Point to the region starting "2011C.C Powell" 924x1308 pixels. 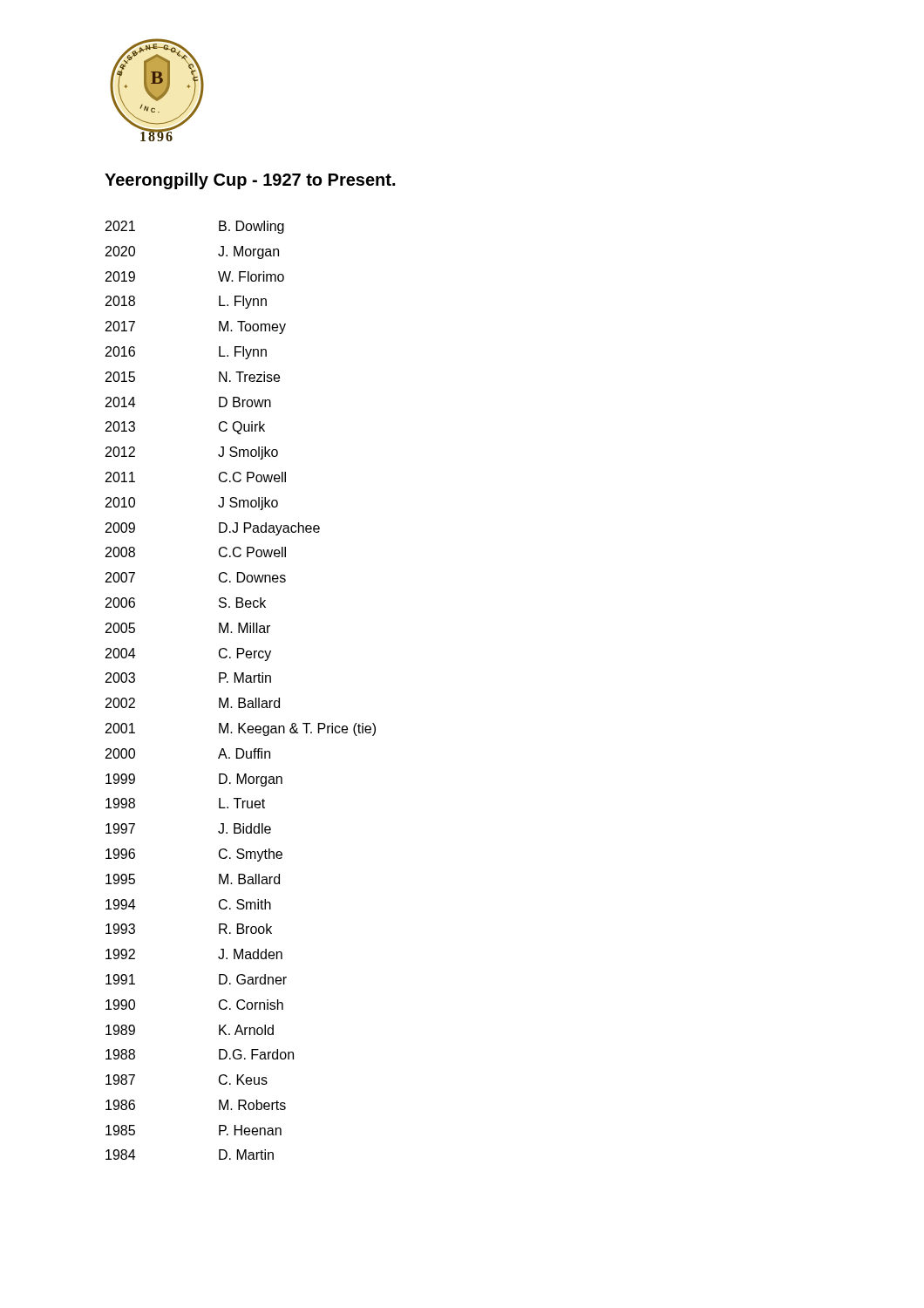[x=118, y=476]
